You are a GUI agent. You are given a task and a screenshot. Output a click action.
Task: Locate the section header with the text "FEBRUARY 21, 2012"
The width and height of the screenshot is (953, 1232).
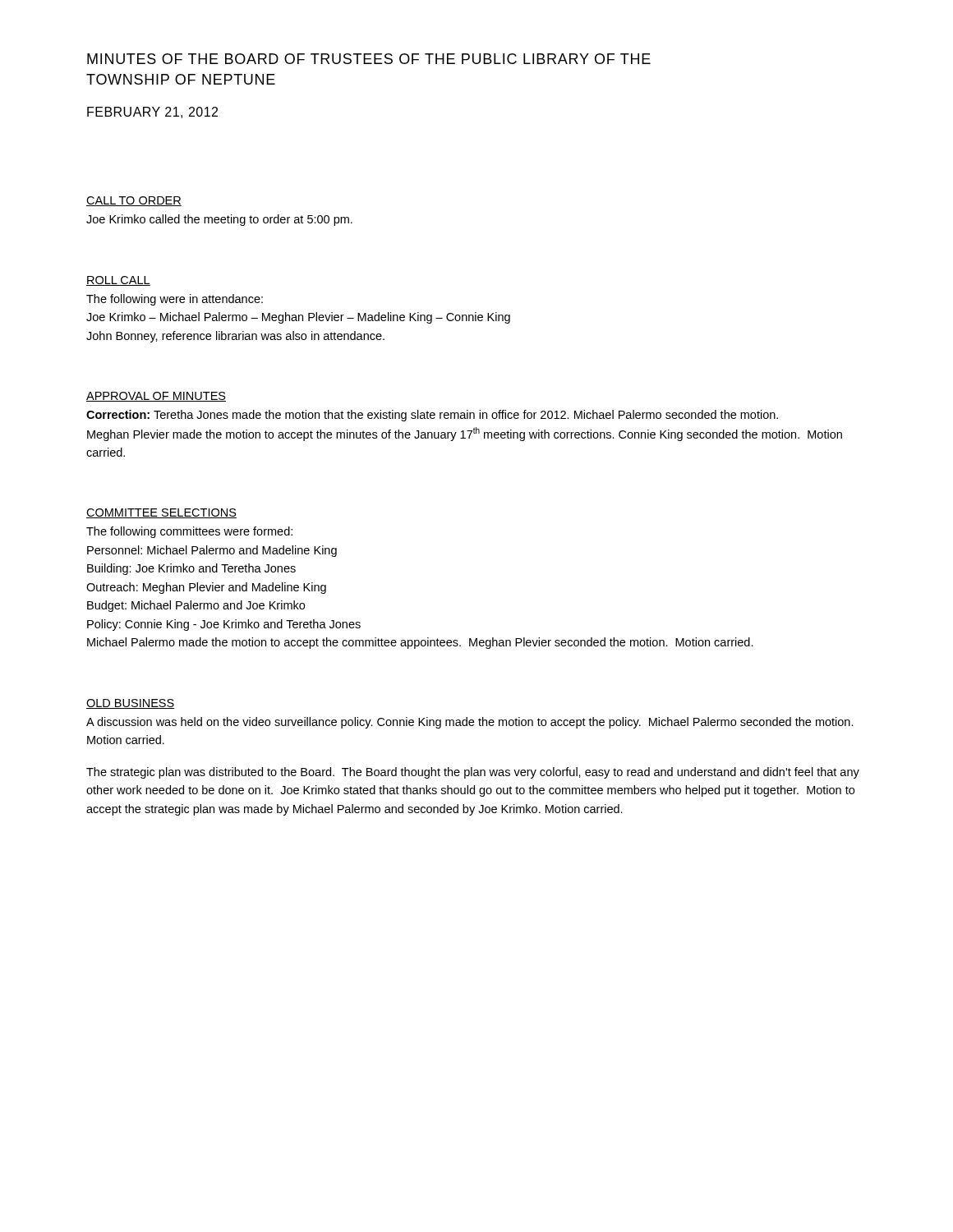coord(153,112)
